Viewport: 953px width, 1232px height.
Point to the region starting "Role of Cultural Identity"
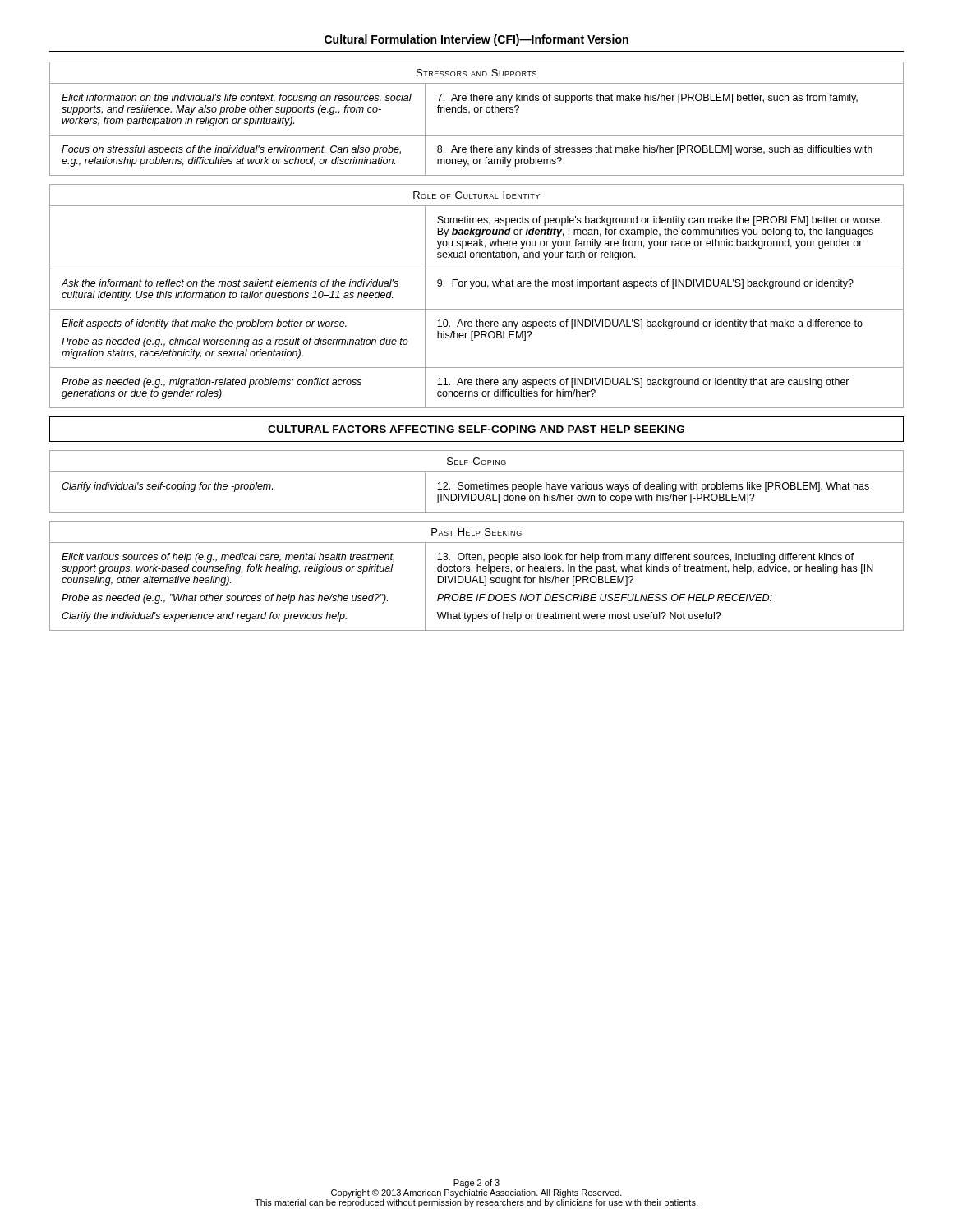click(476, 296)
